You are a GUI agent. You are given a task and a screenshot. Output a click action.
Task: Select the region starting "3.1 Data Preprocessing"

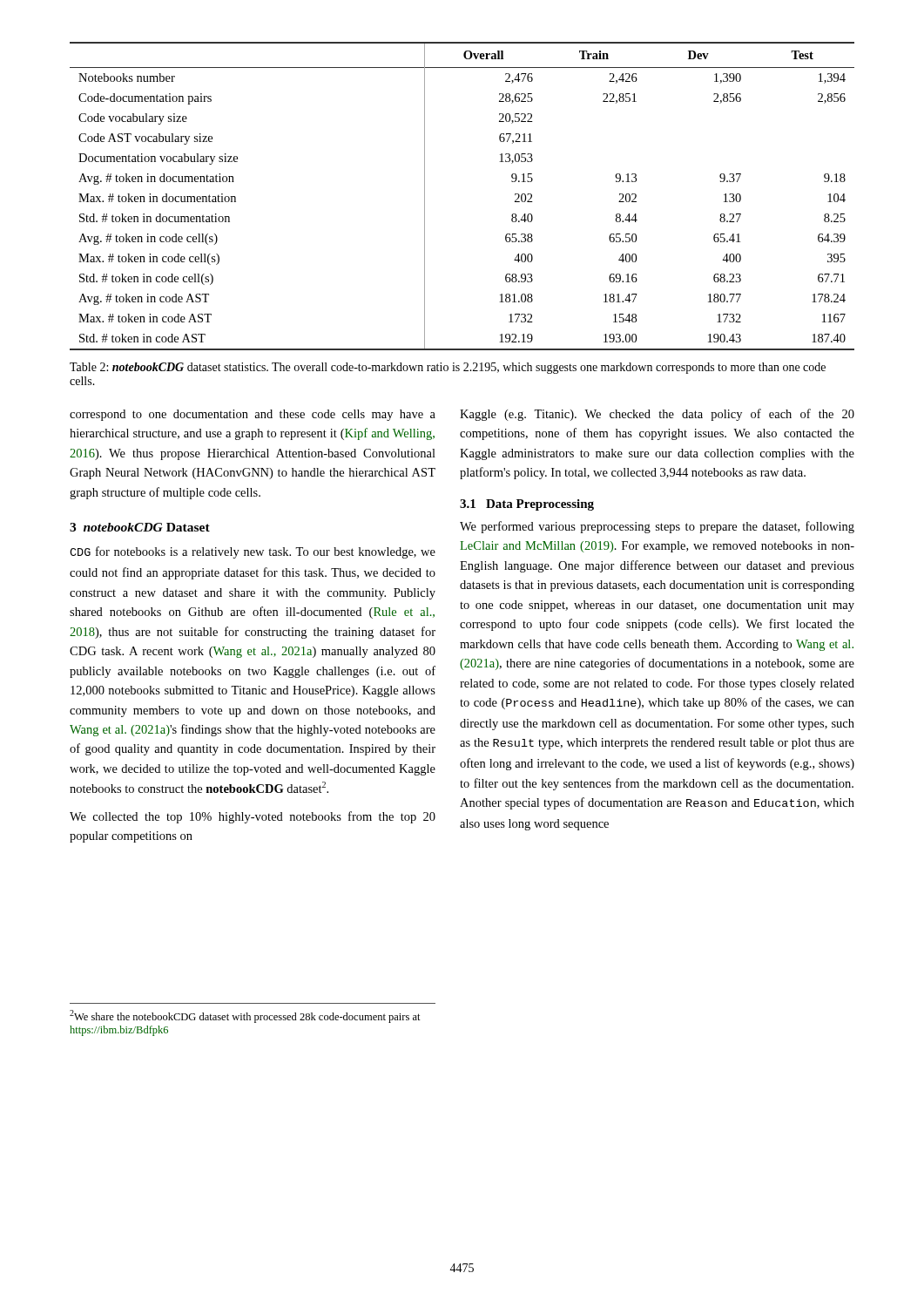coord(527,504)
